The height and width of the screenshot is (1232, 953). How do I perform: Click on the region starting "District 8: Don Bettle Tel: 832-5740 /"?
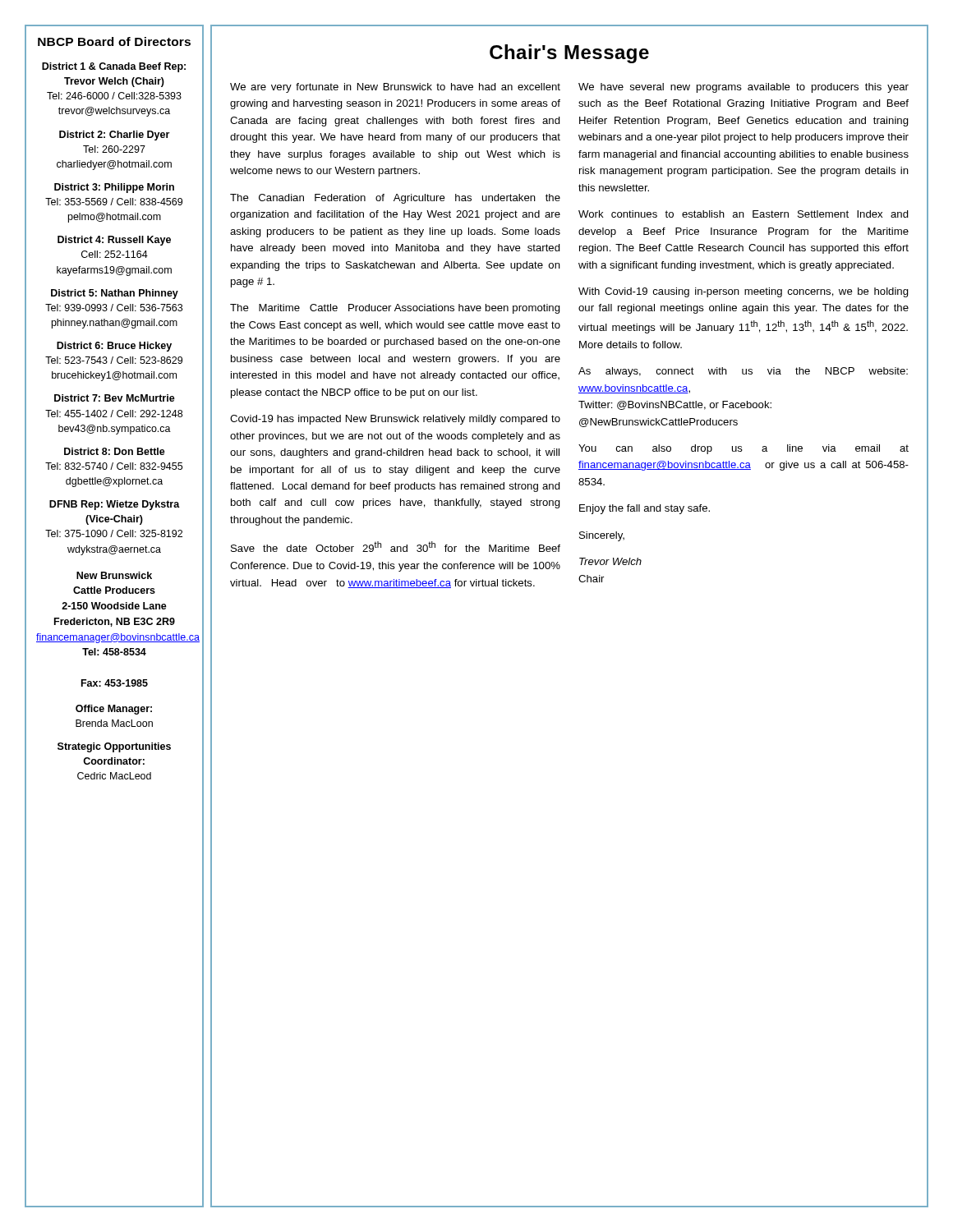[114, 466]
